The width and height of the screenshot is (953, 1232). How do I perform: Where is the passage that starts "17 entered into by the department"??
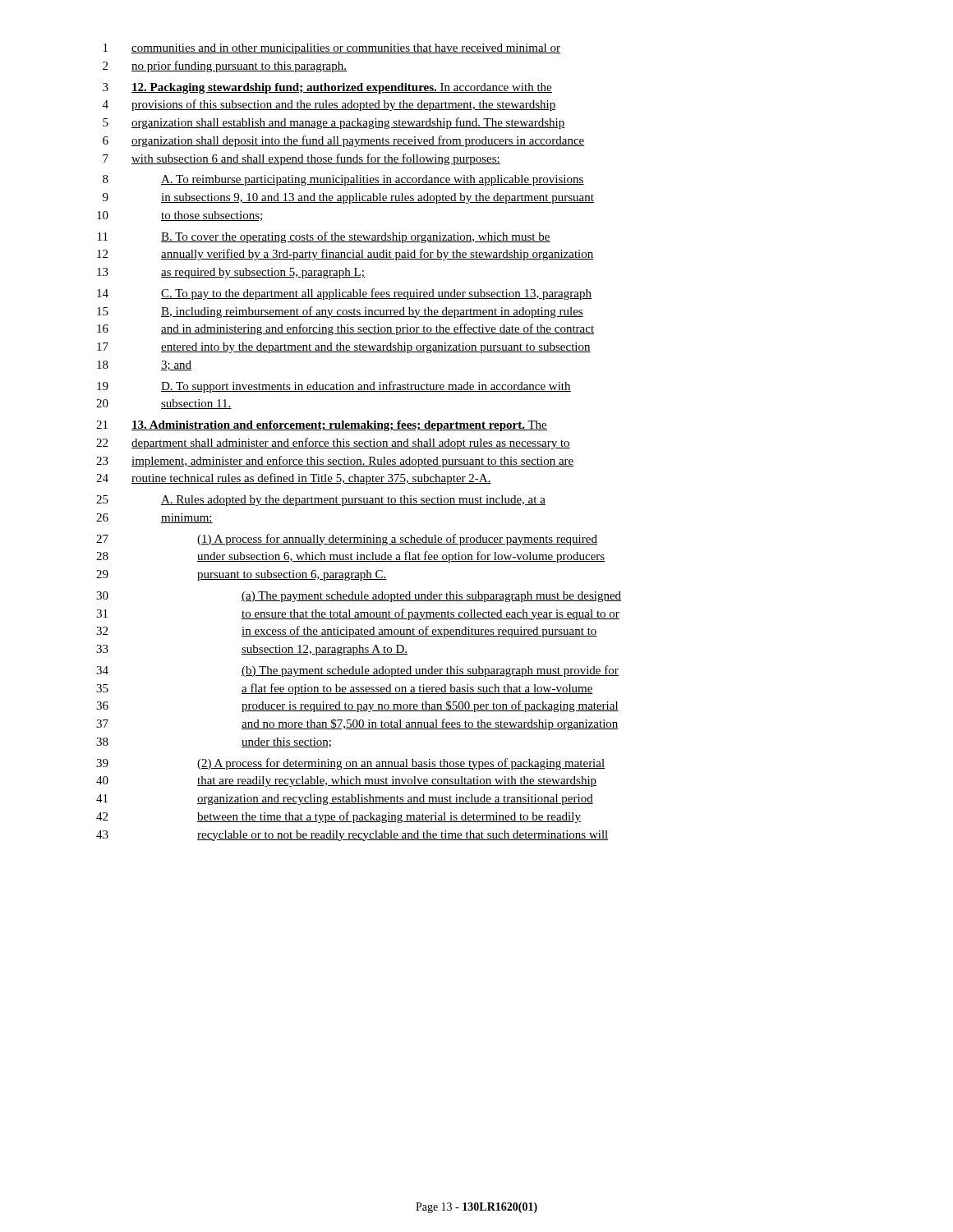(x=476, y=347)
